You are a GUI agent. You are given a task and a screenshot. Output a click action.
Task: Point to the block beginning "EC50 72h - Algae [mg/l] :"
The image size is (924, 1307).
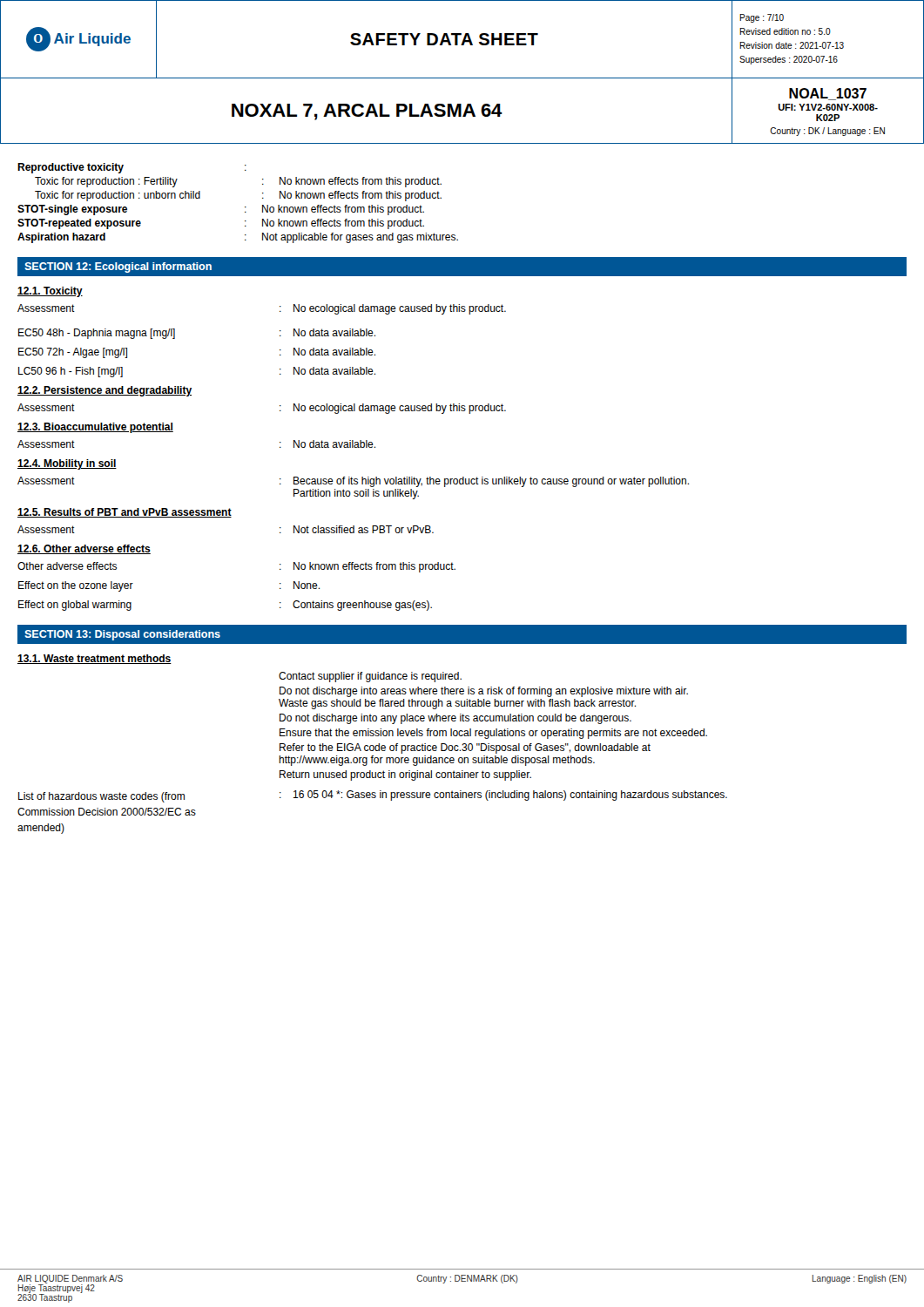[79, 352]
